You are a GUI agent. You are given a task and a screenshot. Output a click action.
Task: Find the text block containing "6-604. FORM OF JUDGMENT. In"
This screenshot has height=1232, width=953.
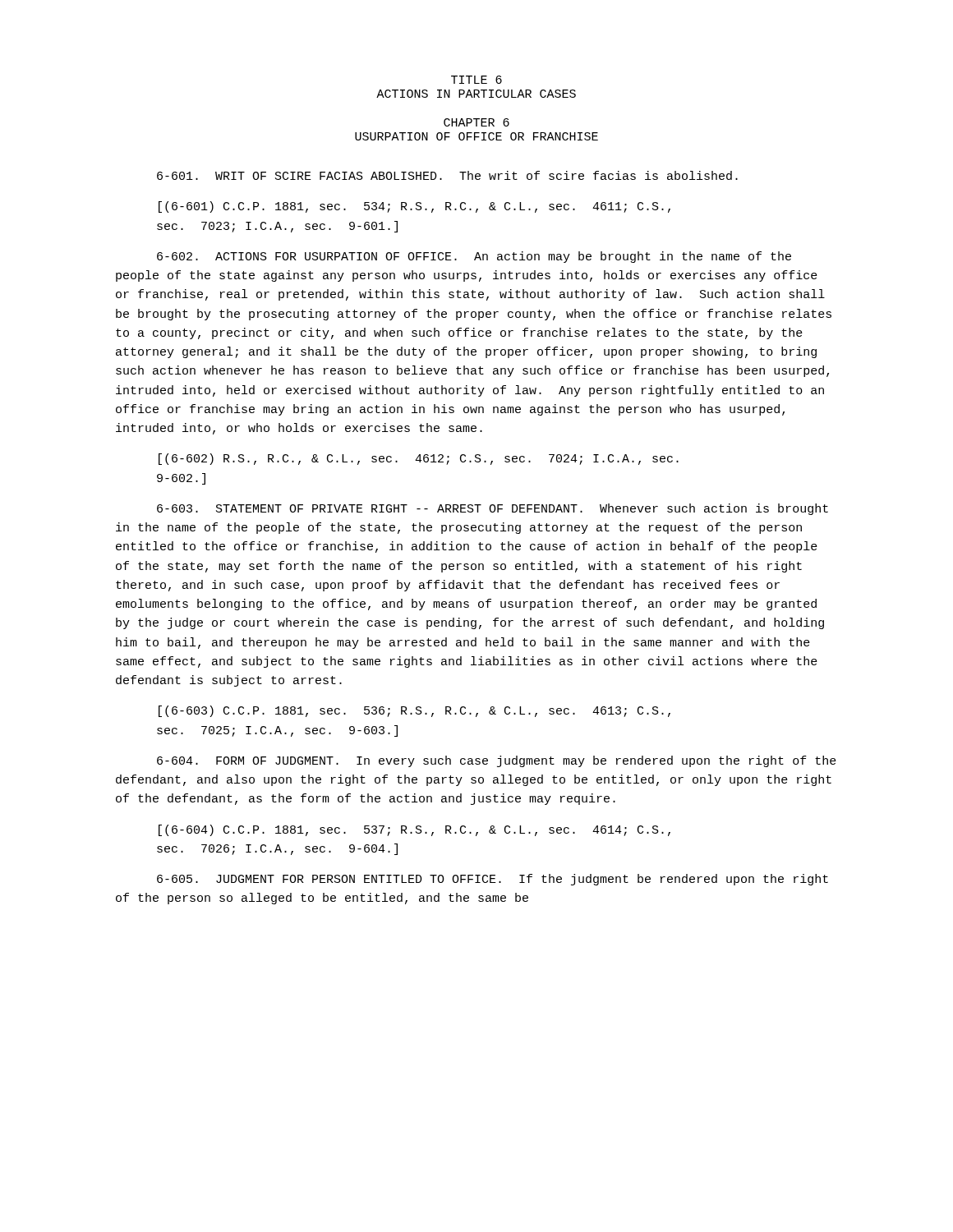[x=476, y=781]
